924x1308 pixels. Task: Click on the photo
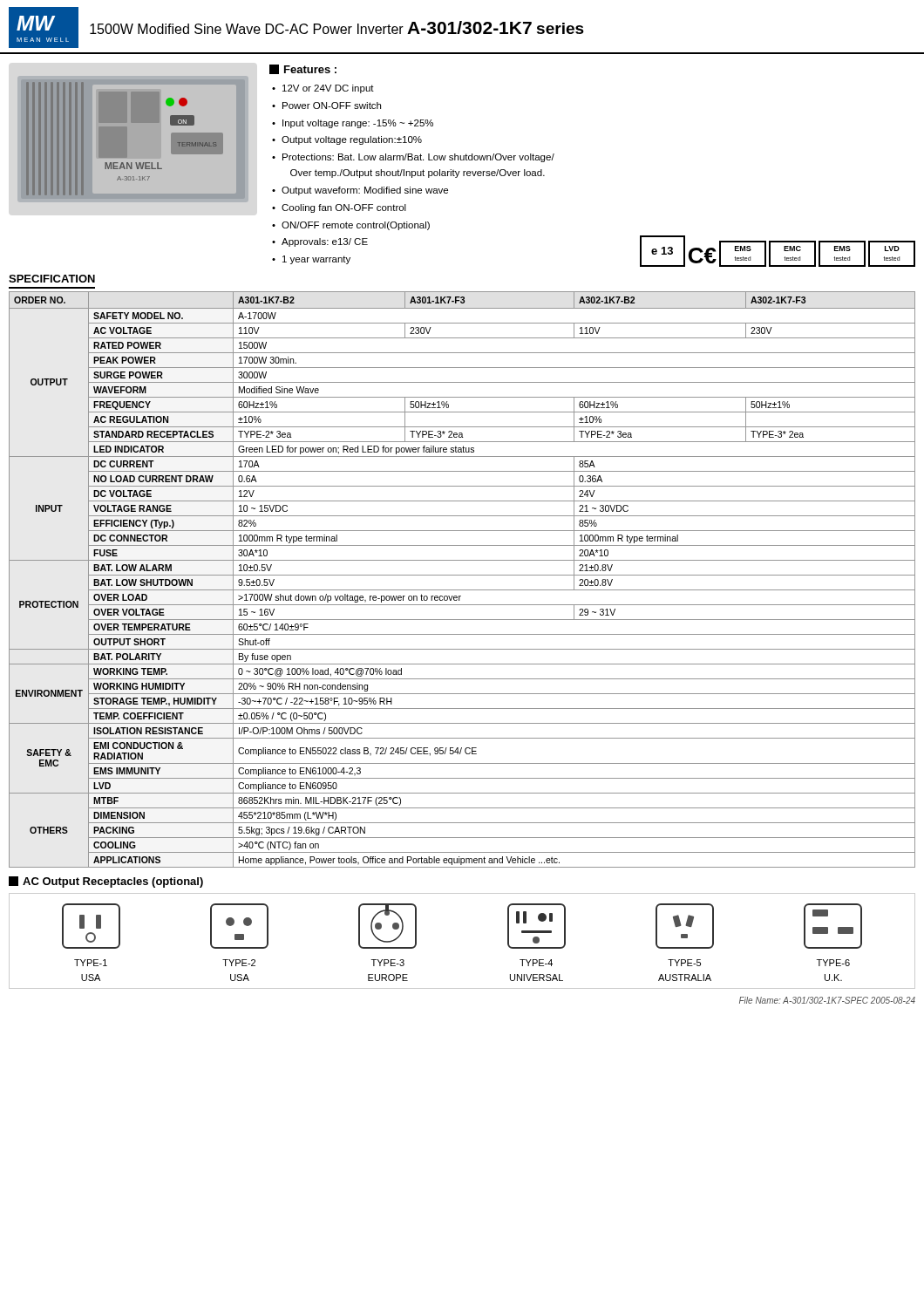tap(133, 166)
